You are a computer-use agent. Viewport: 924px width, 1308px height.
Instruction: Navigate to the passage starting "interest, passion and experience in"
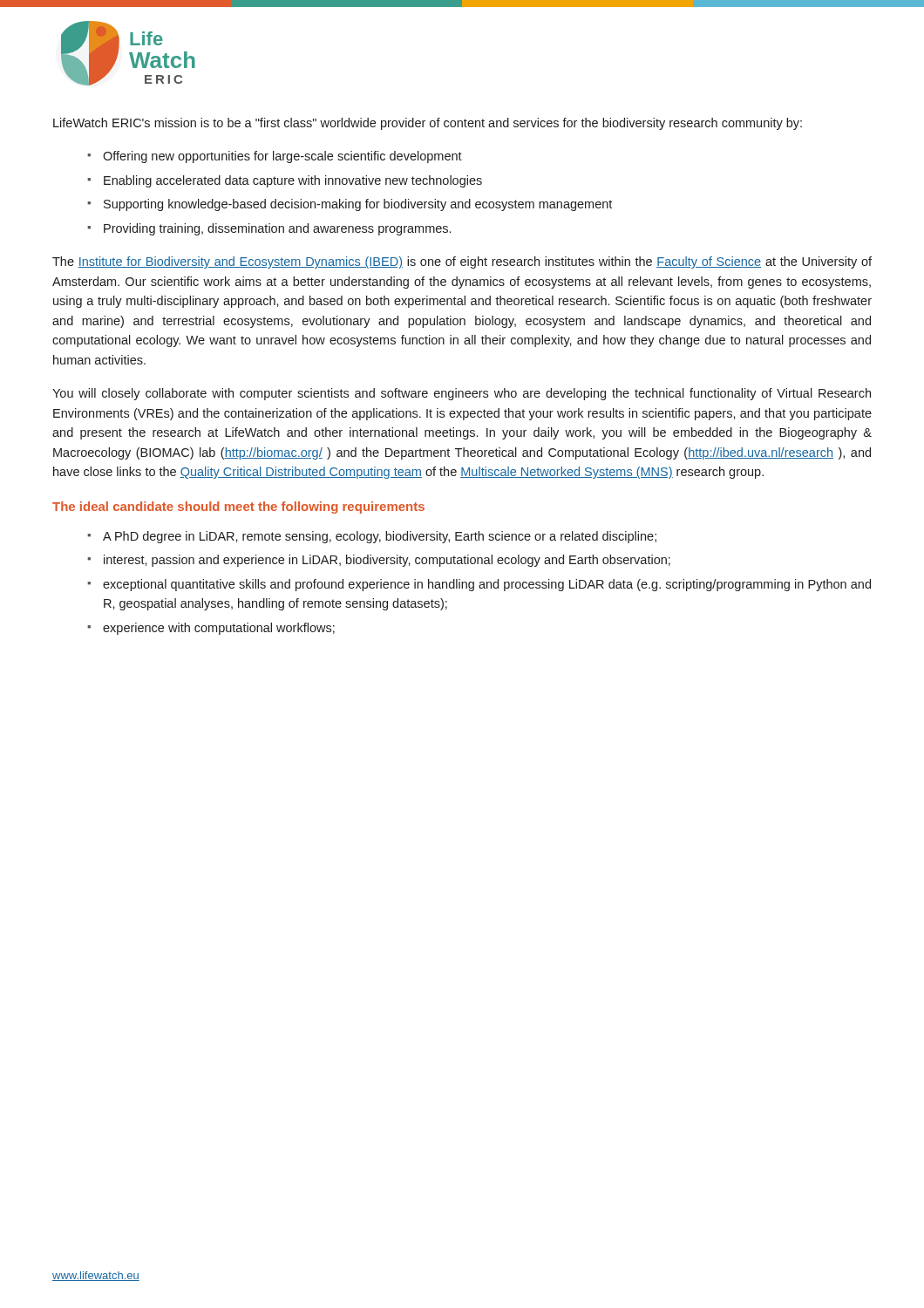[x=387, y=560]
